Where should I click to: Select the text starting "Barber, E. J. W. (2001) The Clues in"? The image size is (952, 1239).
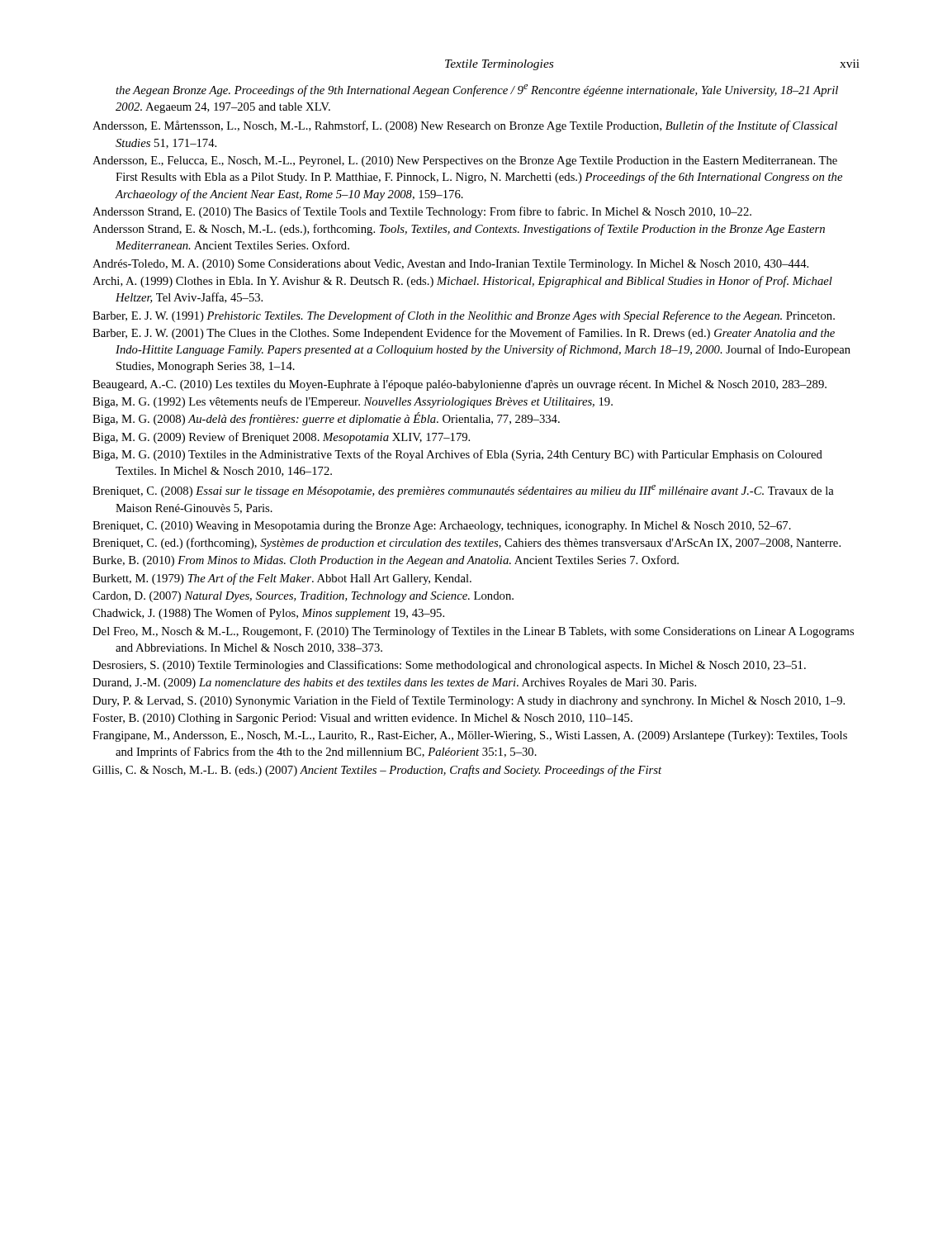click(x=472, y=349)
